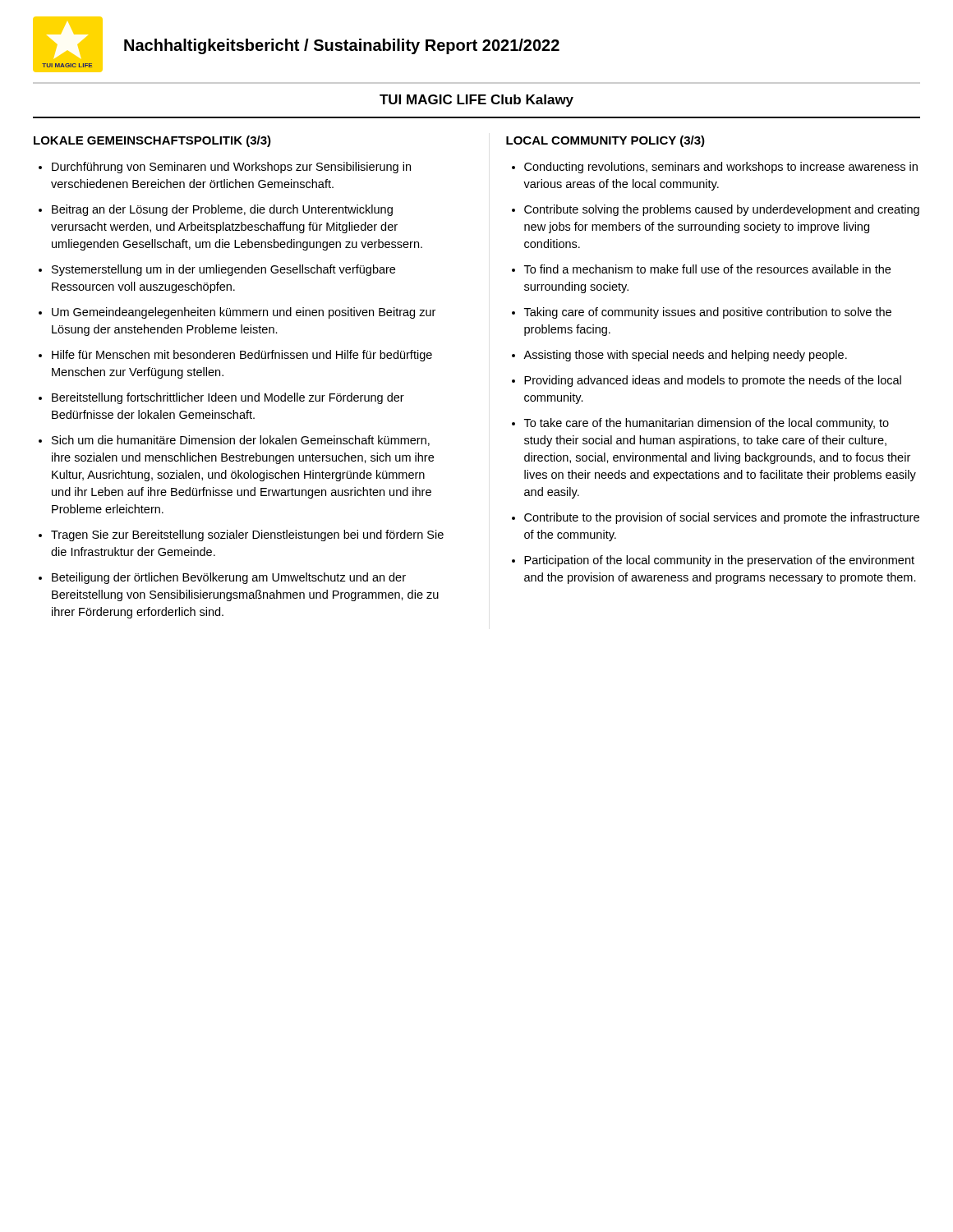The height and width of the screenshot is (1232, 953).
Task: Select the block starting "Conducting revolutions, seminars"
Action: click(721, 175)
